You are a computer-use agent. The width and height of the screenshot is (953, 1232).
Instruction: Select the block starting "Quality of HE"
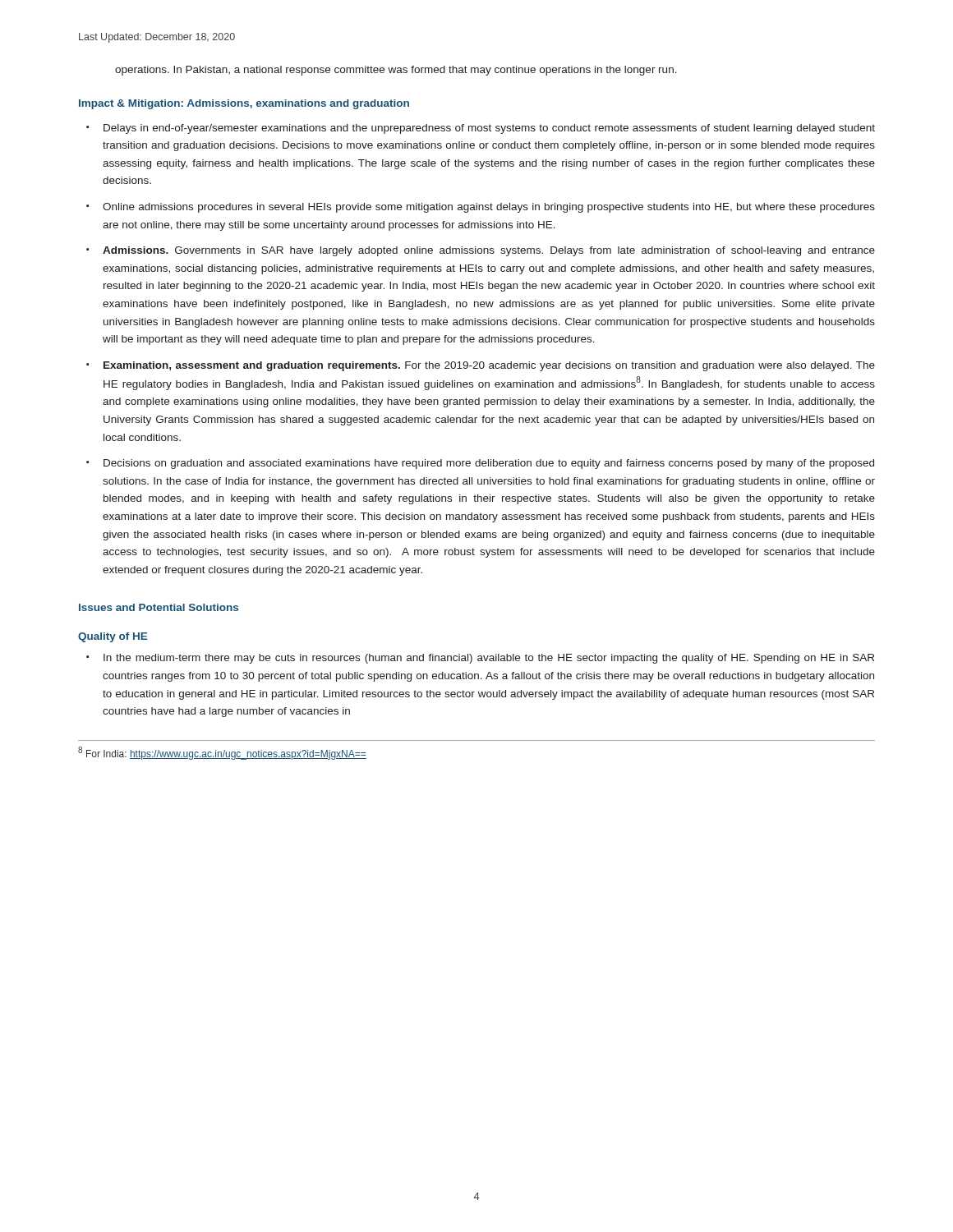(113, 636)
